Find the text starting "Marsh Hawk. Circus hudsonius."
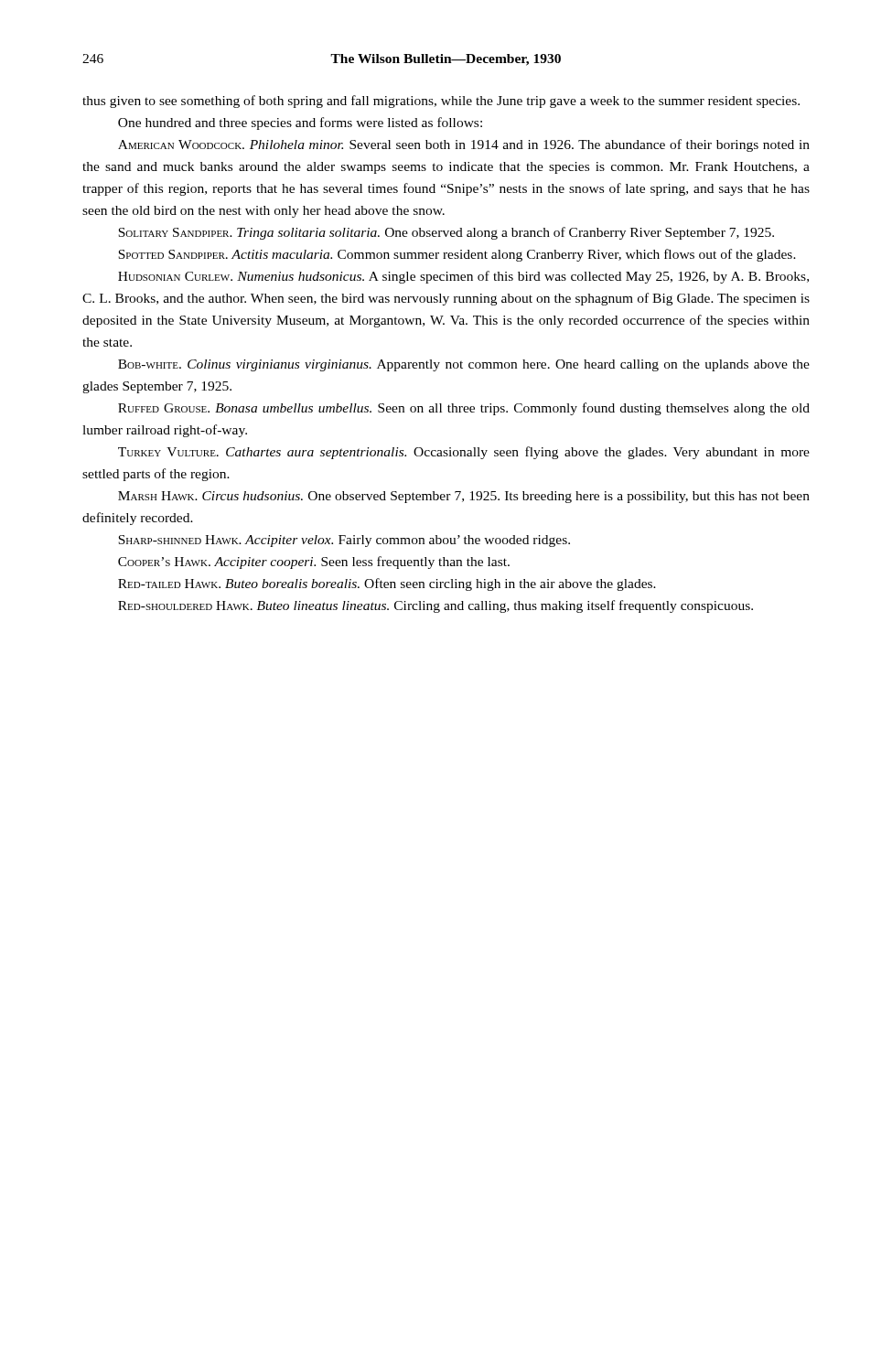This screenshot has height=1372, width=892. (x=446, y=507)
